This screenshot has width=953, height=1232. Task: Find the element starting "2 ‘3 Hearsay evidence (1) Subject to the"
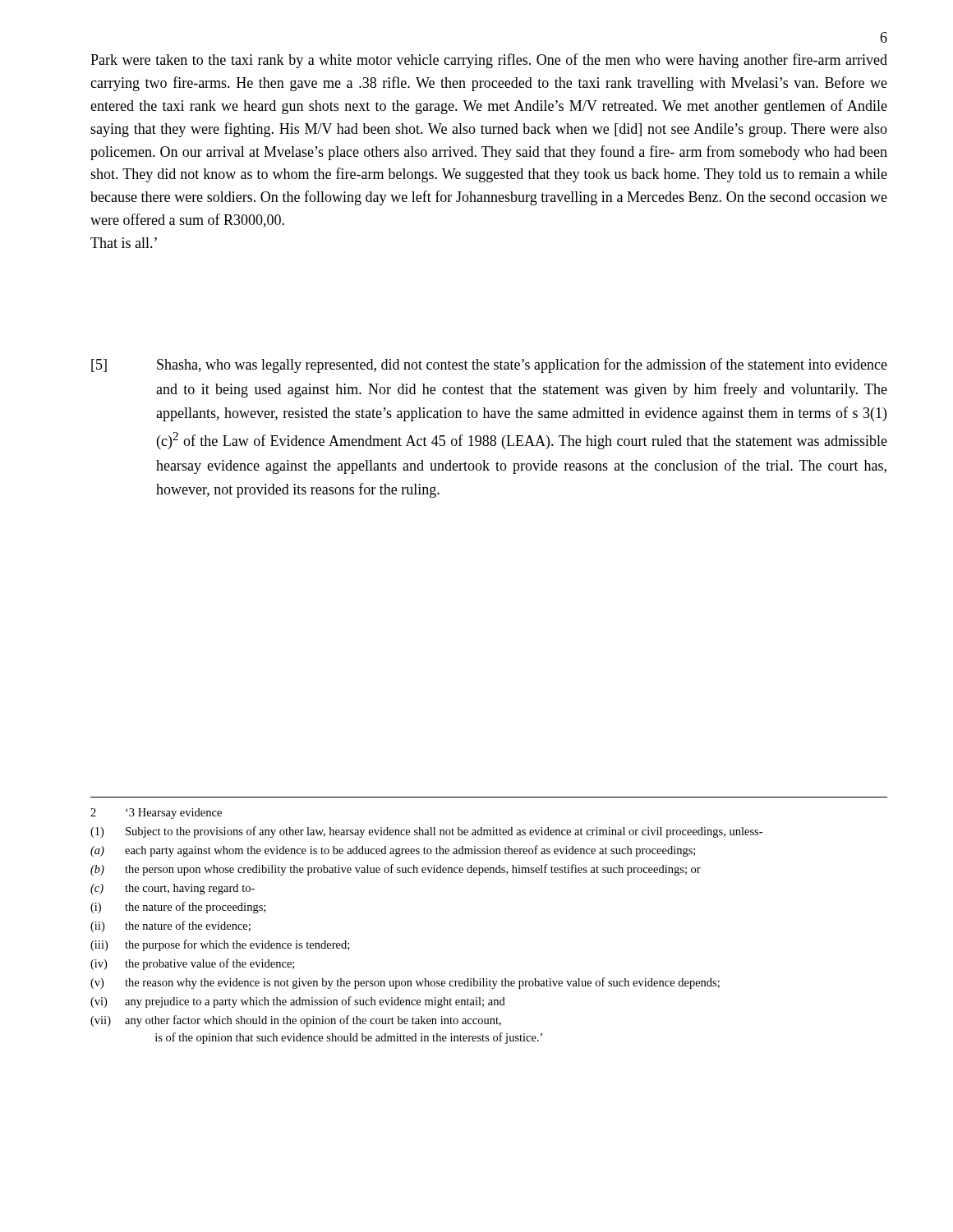point(156,814)
